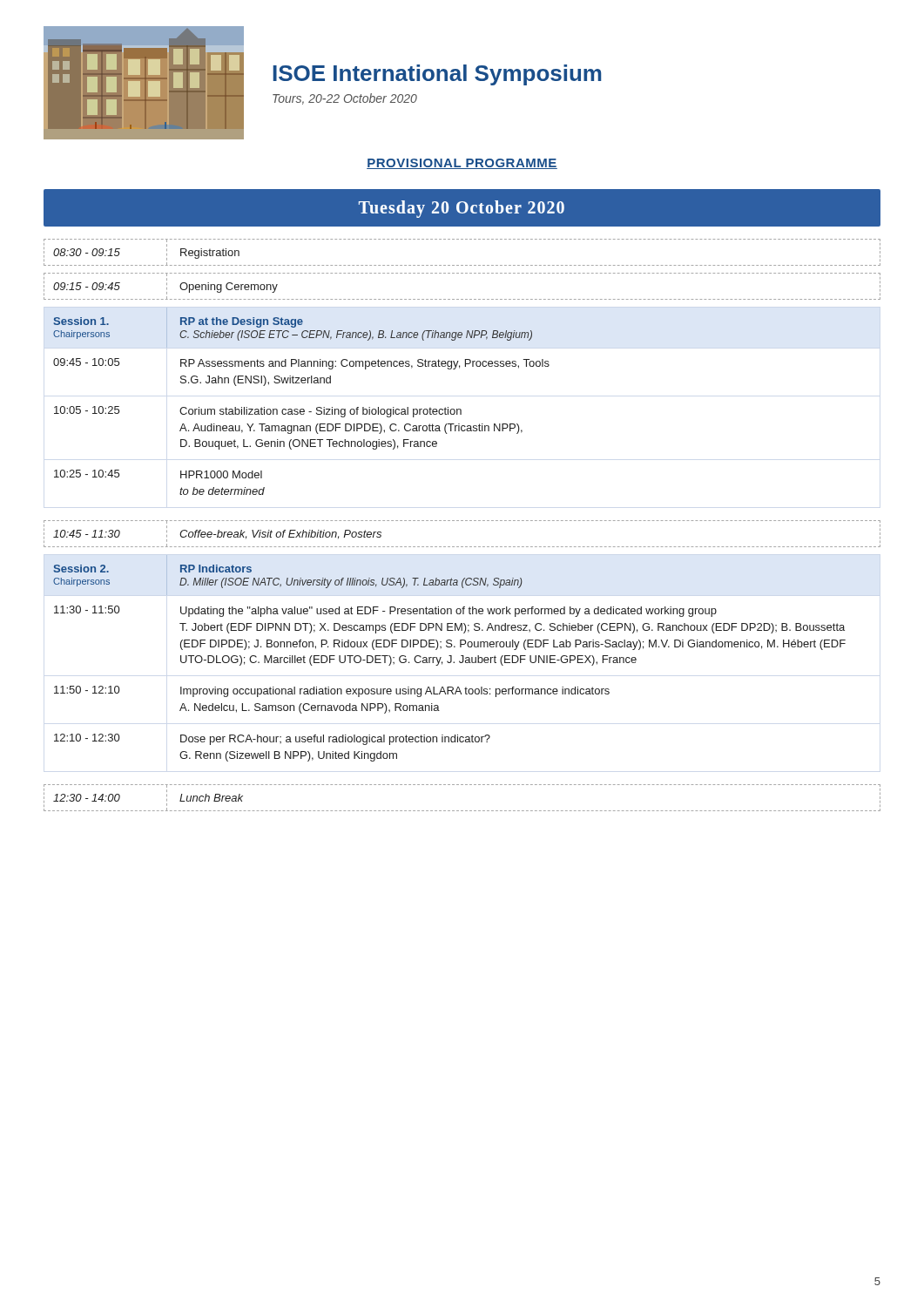Locate the title containing "ISOE International Symposium"

pos(437,74)
